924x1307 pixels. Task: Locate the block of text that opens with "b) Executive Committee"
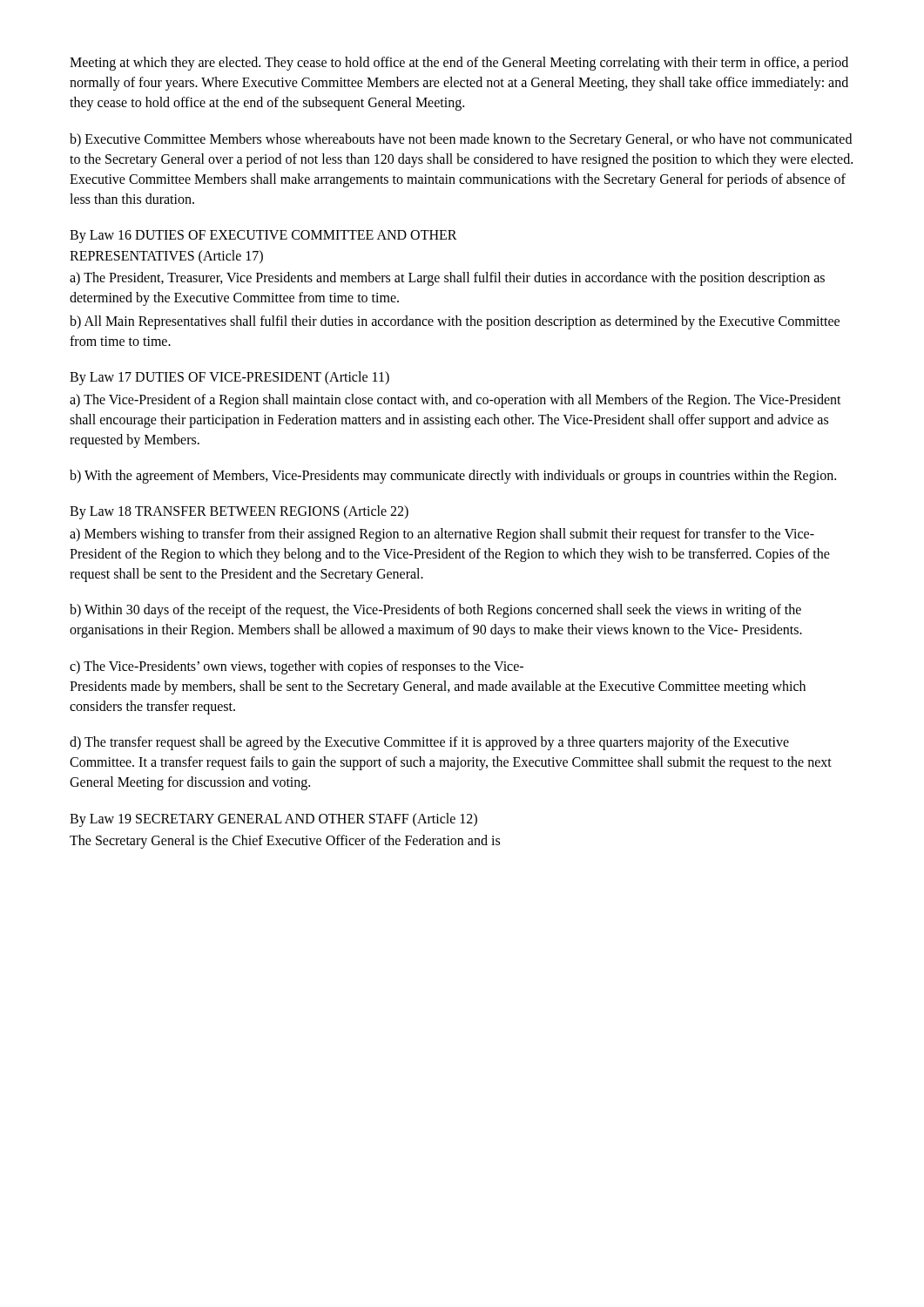pyautogui.click(x=462, y=169)
